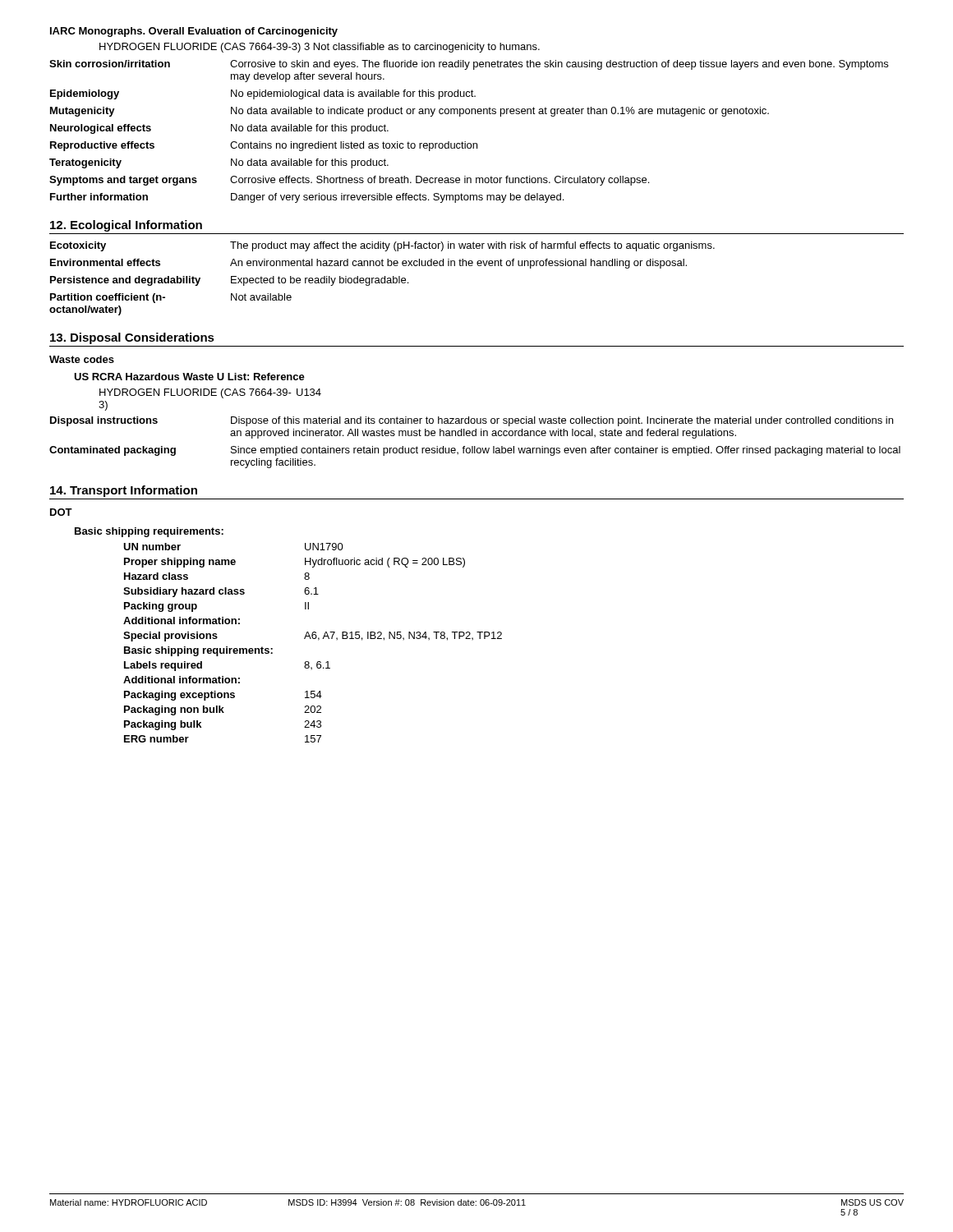The image size is (953, 1232).
Task: Find "HYDROGEN FLUORIDE (CAS 7664-39-3) U134" on this page
Action: 210,398
